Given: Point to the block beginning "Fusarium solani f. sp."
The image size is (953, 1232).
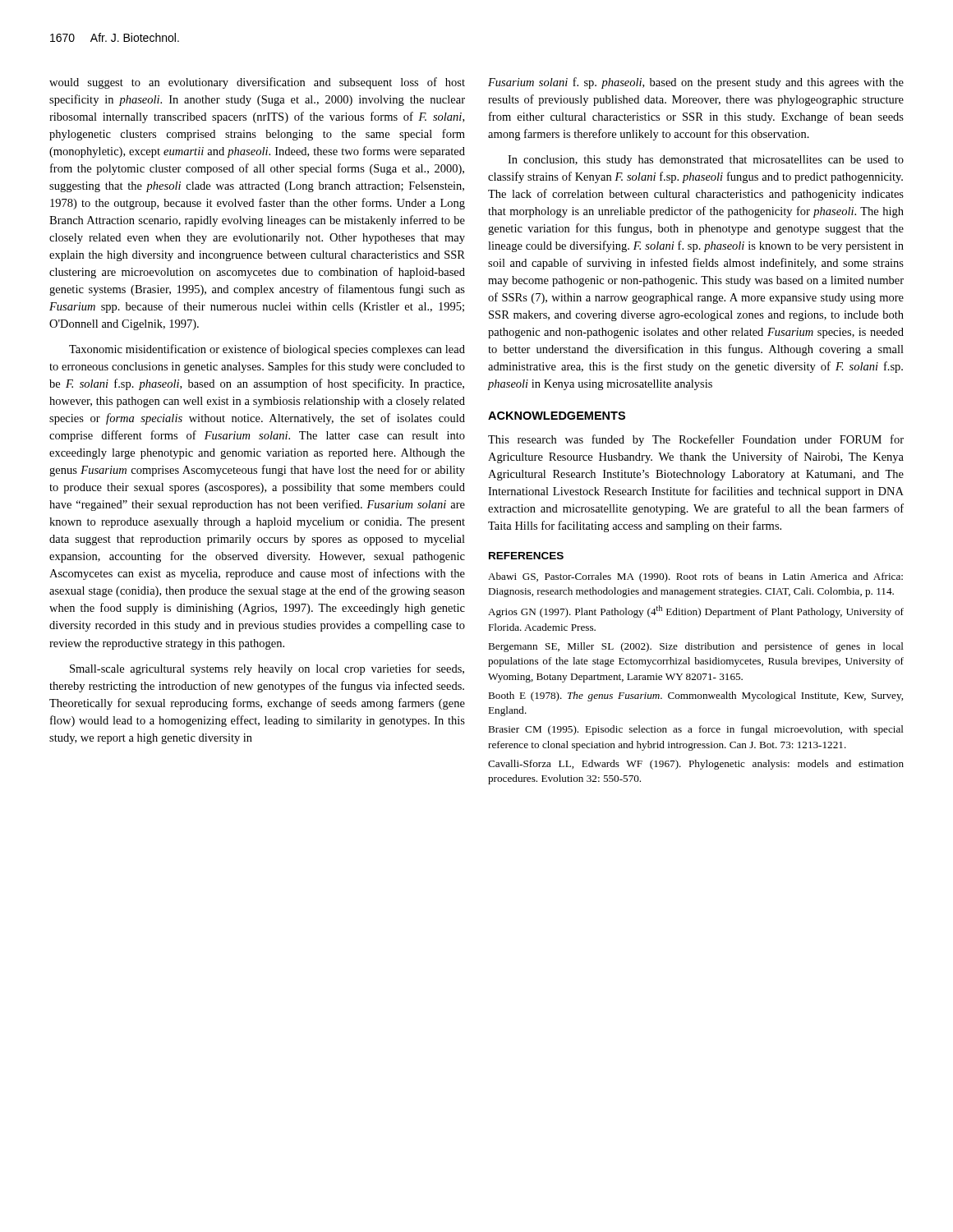Looking at the screenshot, I should (x=696, y=108).
